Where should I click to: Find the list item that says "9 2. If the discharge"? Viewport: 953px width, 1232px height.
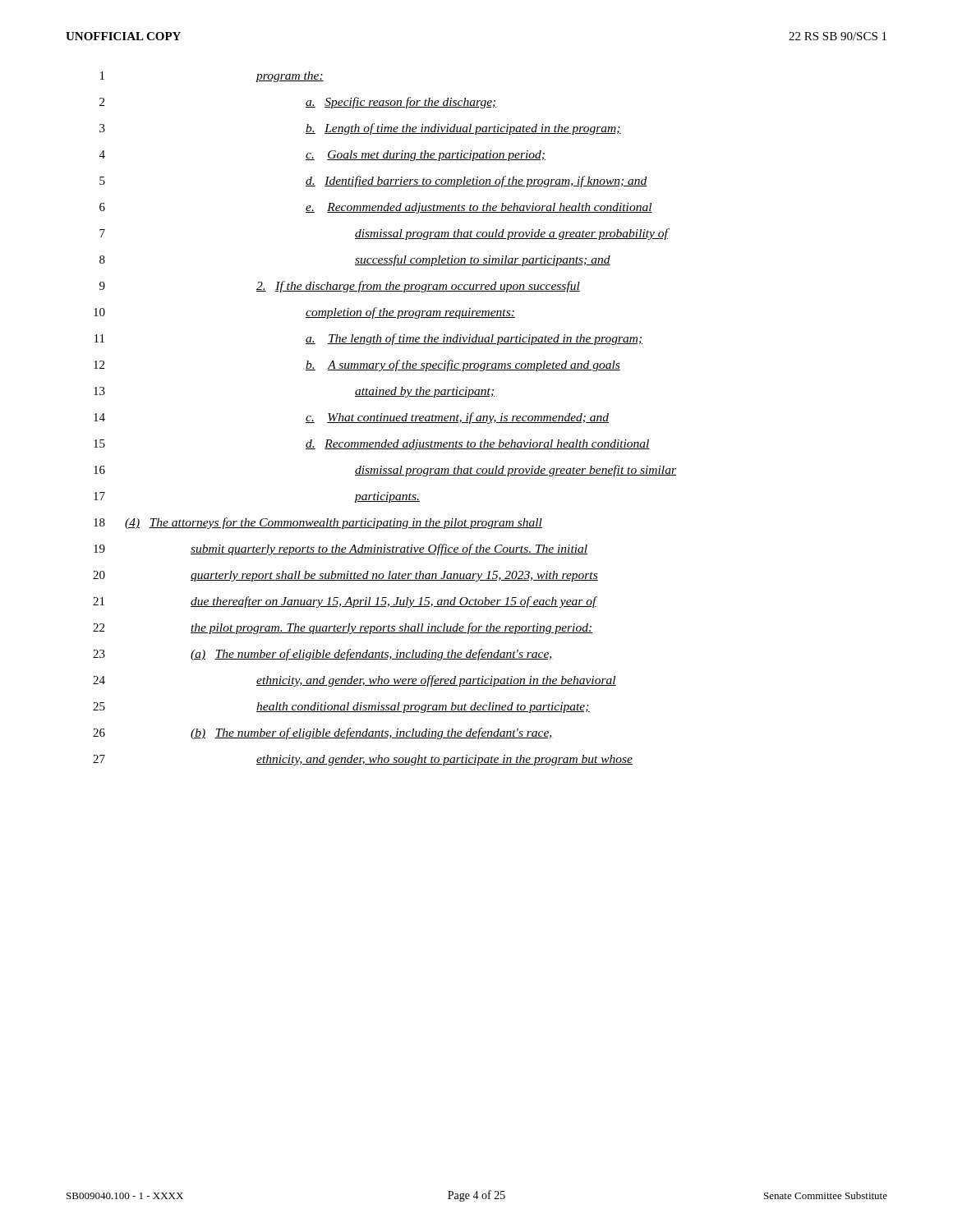[476, 286]
